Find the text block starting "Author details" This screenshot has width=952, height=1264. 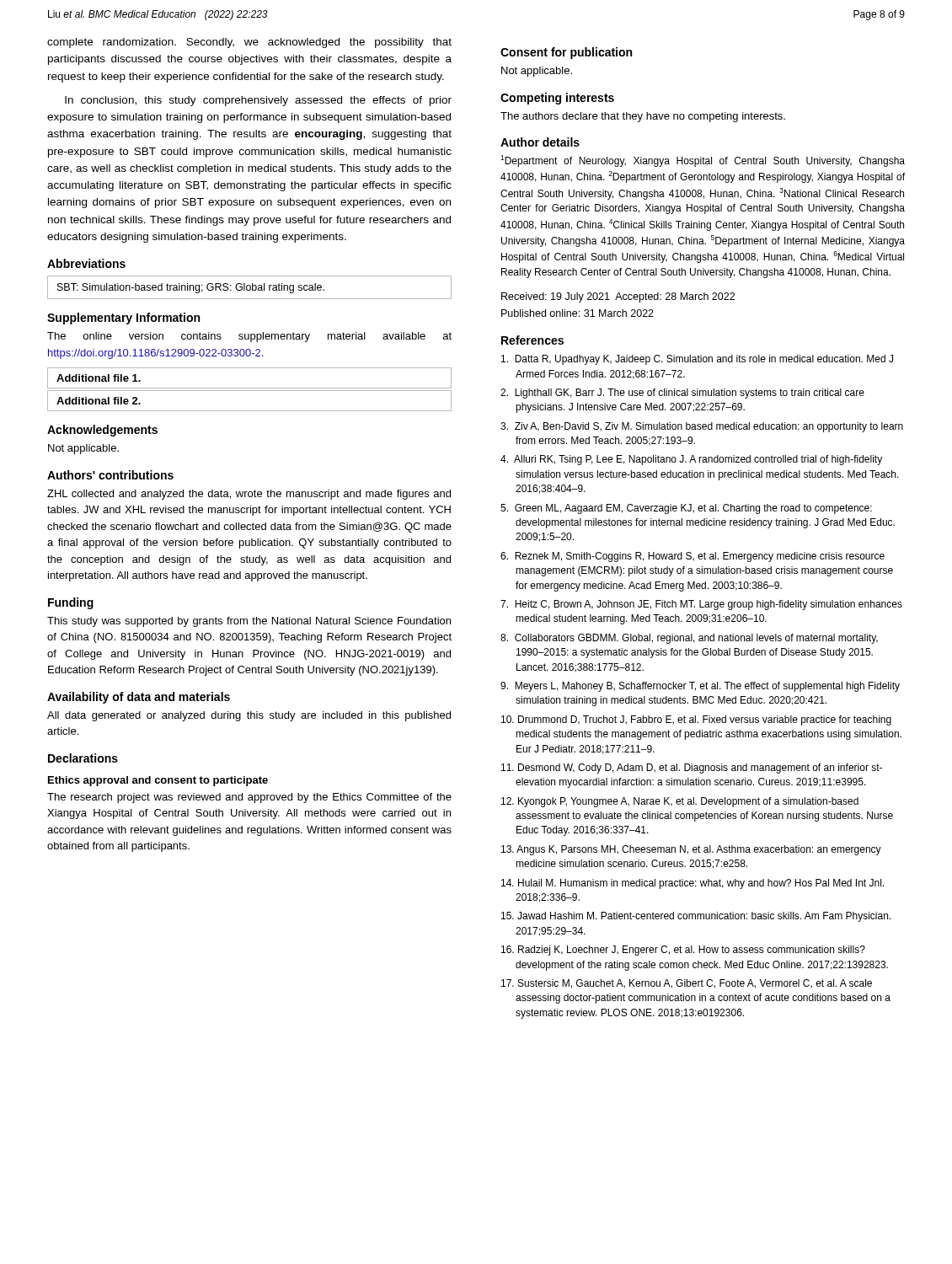(540, 142)
